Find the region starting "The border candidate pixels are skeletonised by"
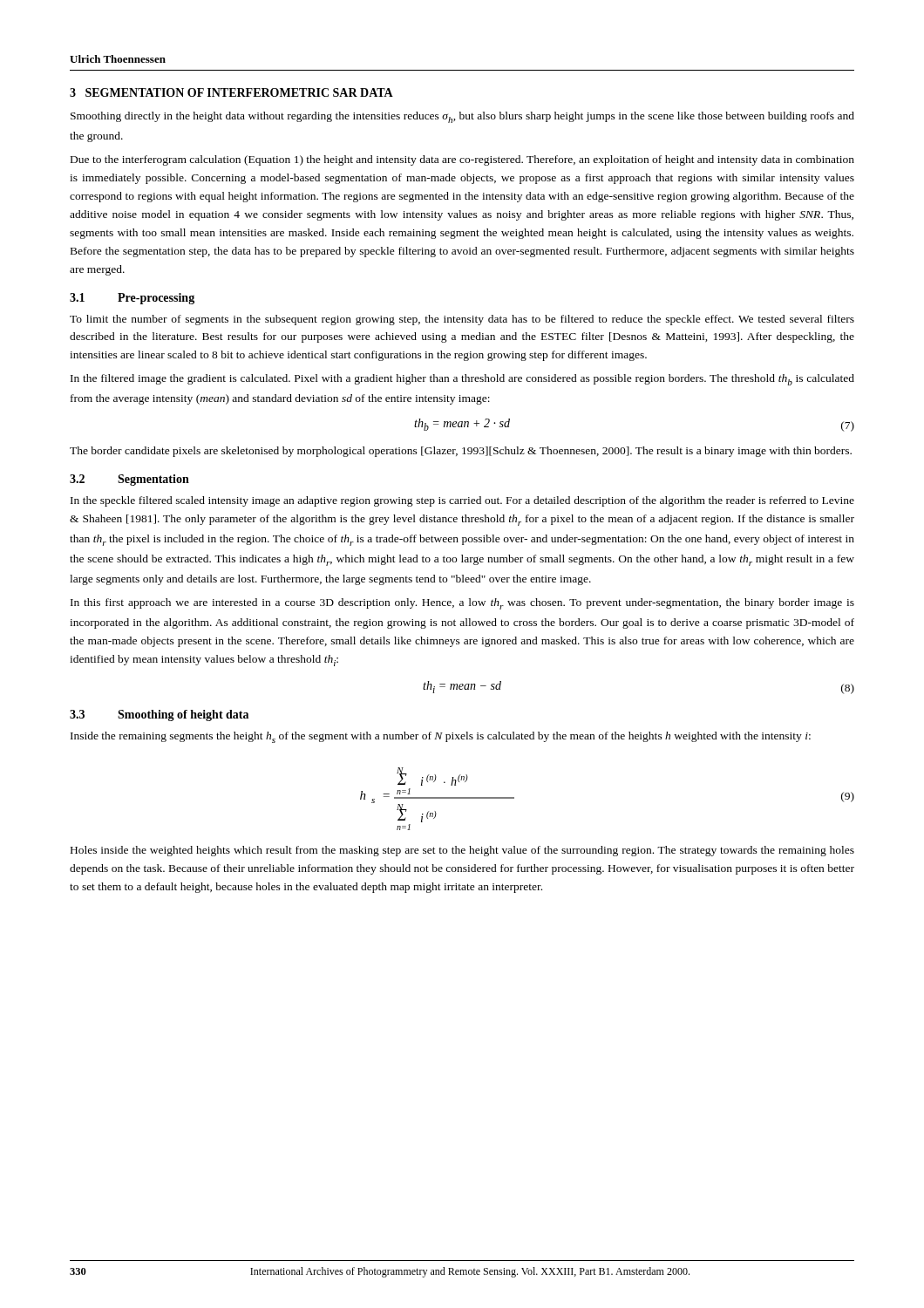This screenshot has height=1308, width=924. click(461, 450)
